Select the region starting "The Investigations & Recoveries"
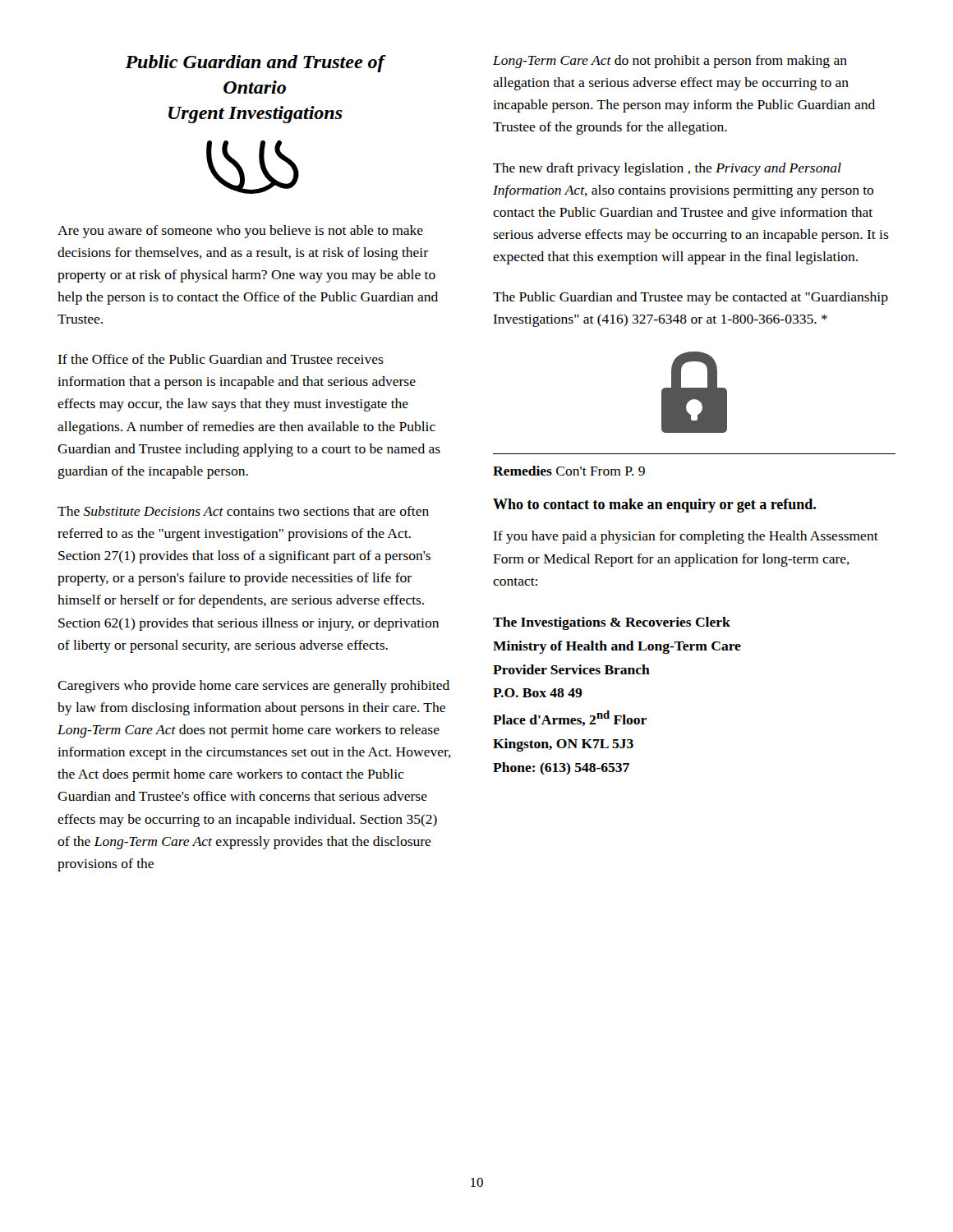This screenshot has width=953, height=1232. point(612,623)
